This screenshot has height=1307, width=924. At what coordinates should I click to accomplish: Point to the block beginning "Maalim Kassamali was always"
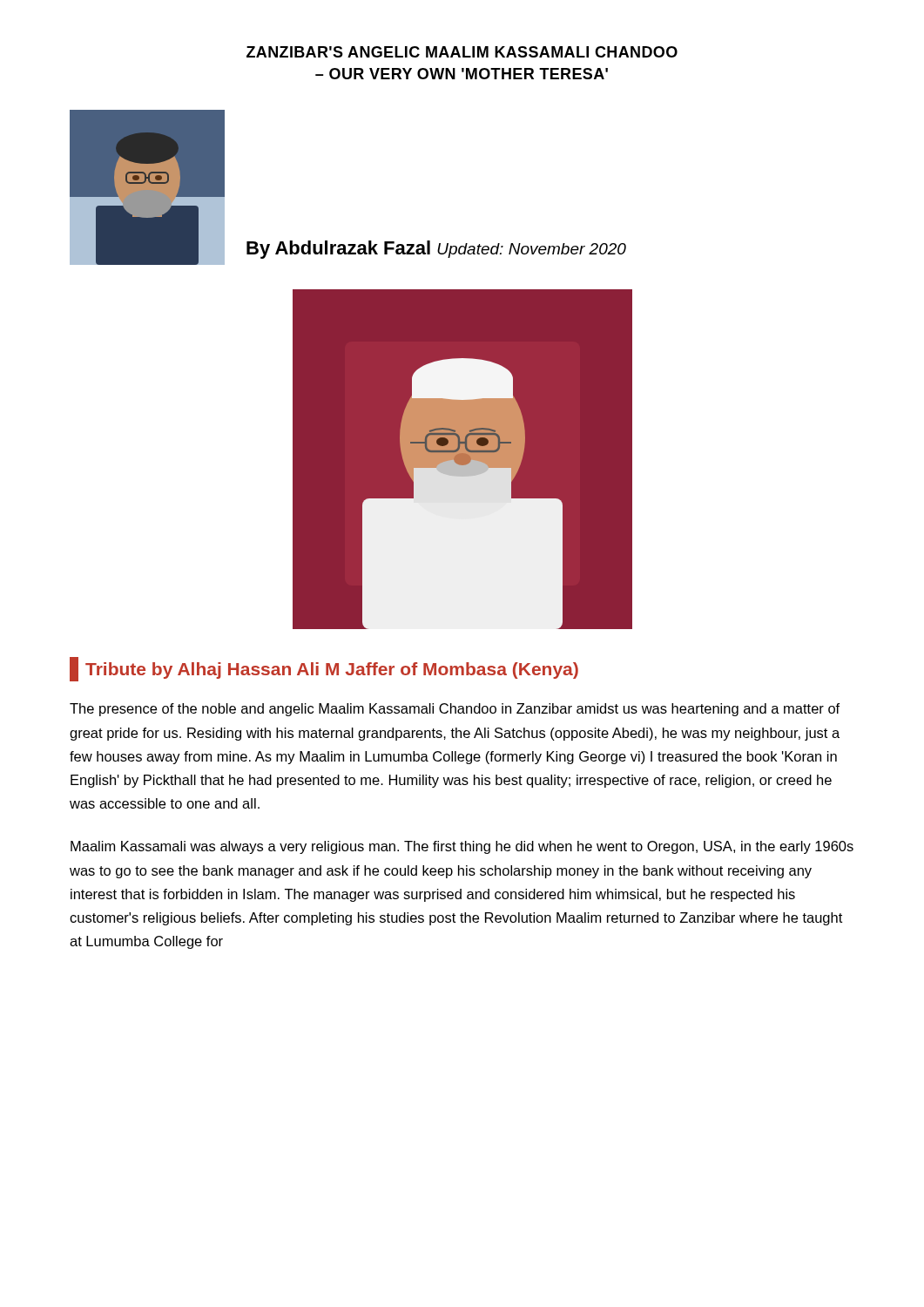462,894
